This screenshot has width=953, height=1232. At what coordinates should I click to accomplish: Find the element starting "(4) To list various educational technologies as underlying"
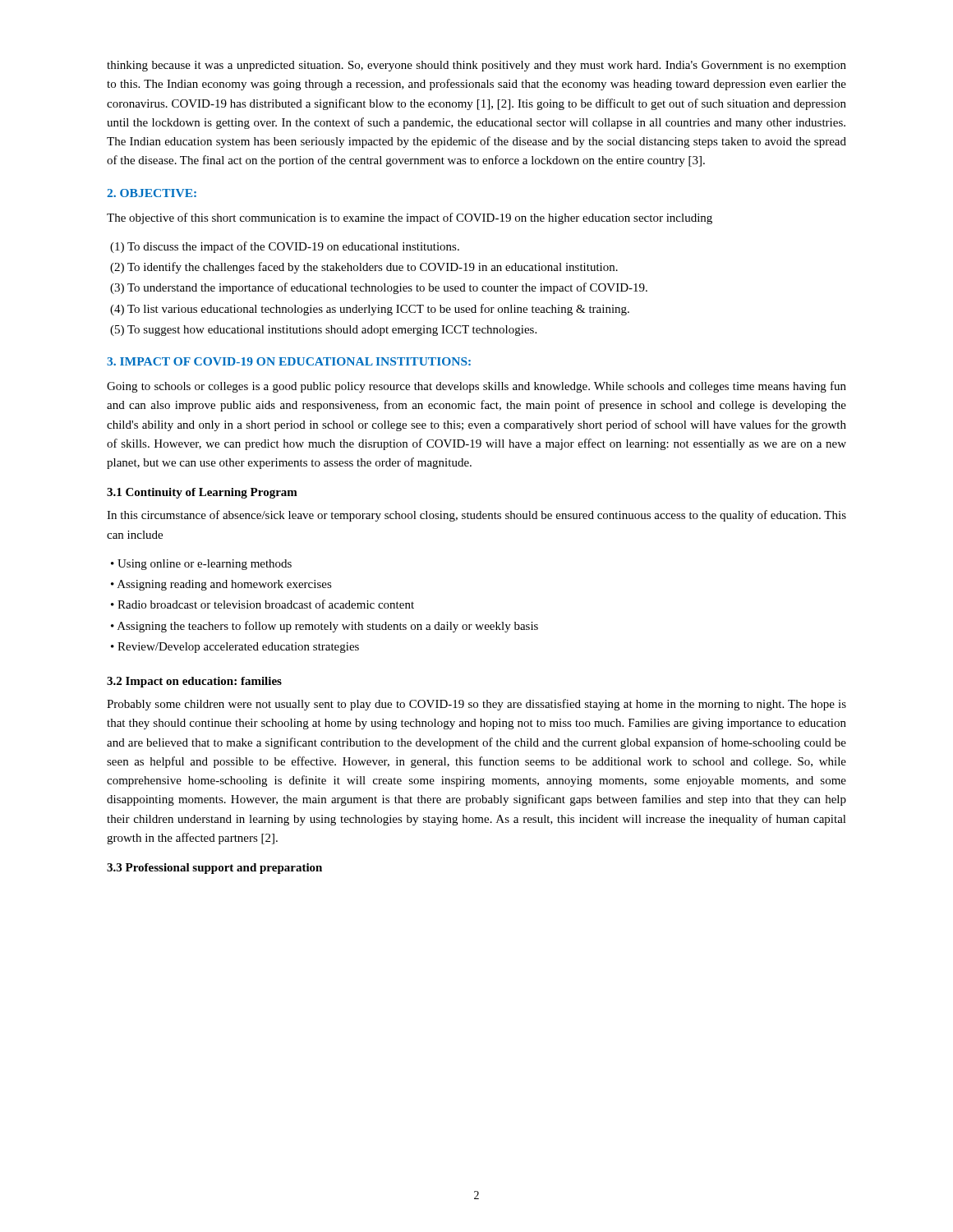click(370, 308)
